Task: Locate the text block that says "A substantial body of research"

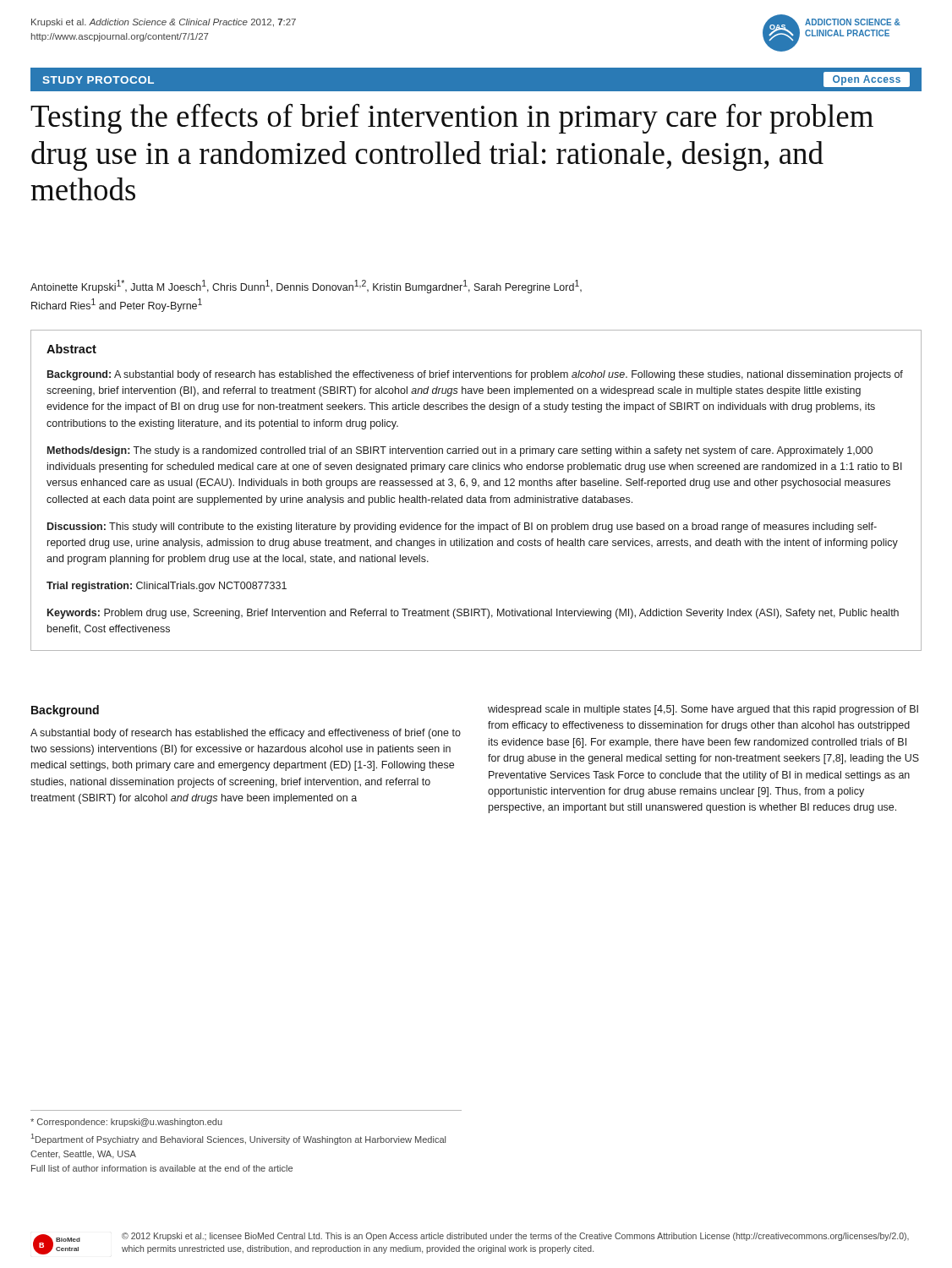Action: click(247, 766)
